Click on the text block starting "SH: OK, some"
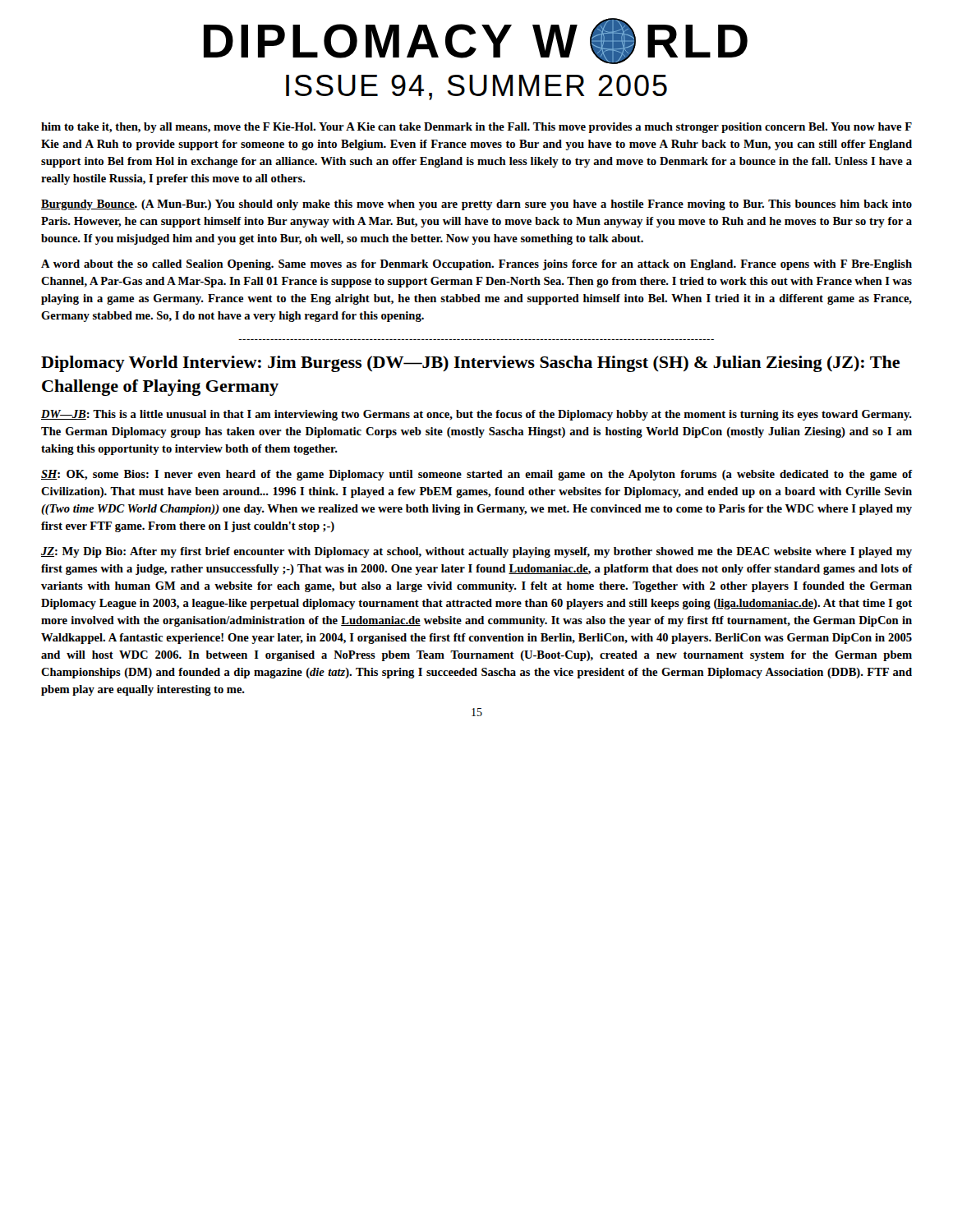The height and width of the screenshot is (1232, 953). 476,500
